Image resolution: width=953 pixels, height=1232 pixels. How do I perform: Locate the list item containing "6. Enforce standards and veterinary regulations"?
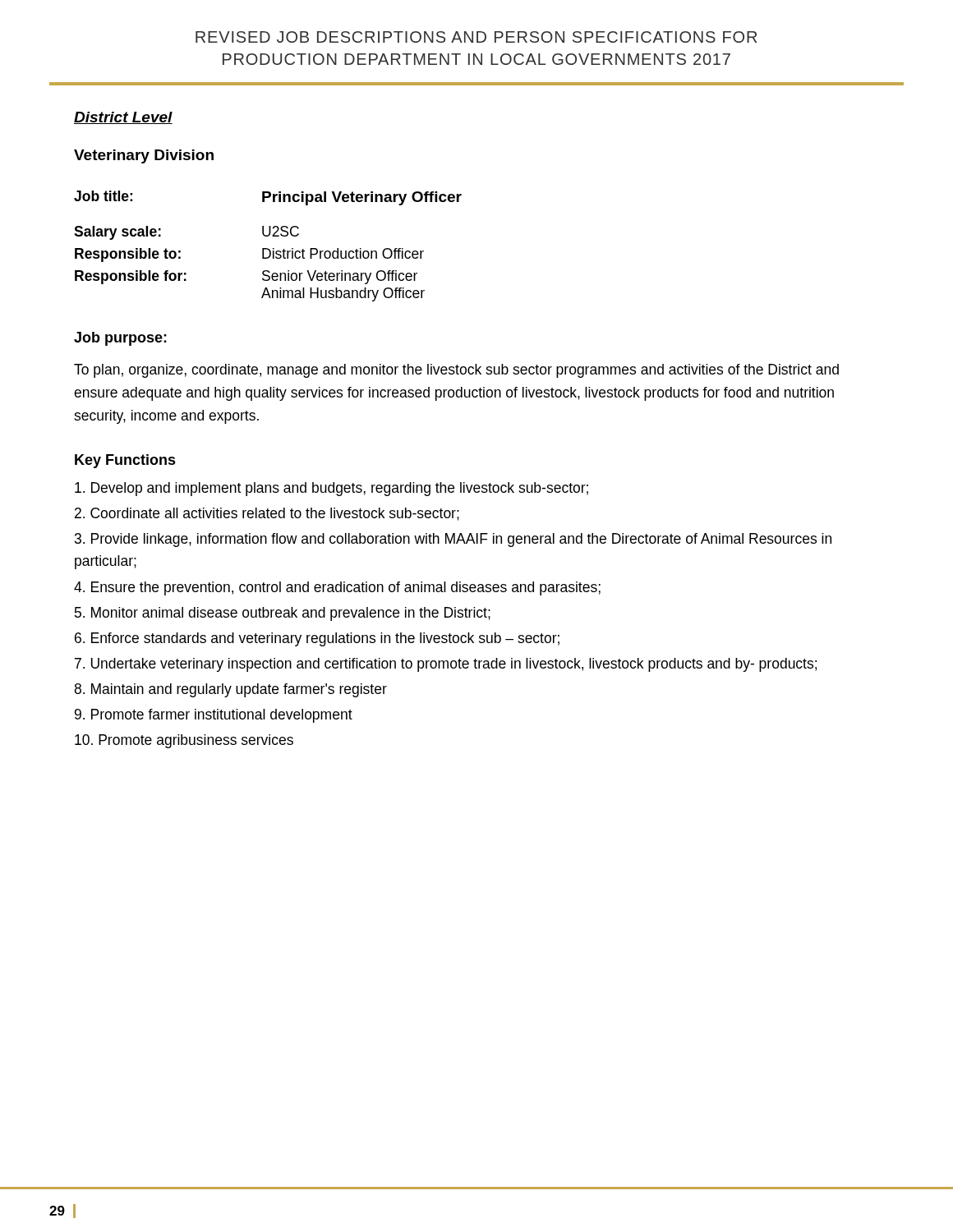(317, 638)
